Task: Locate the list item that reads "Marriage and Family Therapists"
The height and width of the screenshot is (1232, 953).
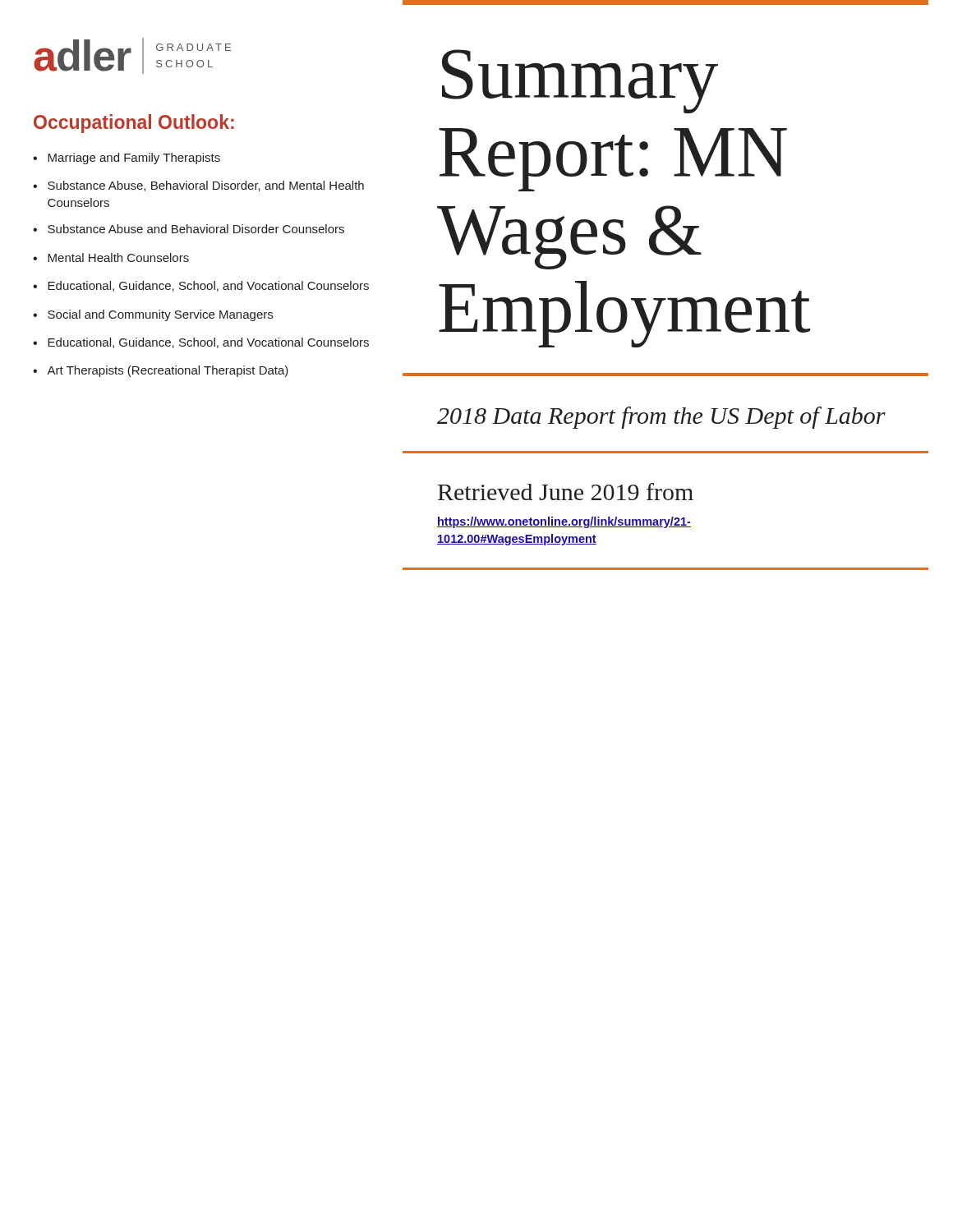Action: pyautogui.click(x=134, y=157)
